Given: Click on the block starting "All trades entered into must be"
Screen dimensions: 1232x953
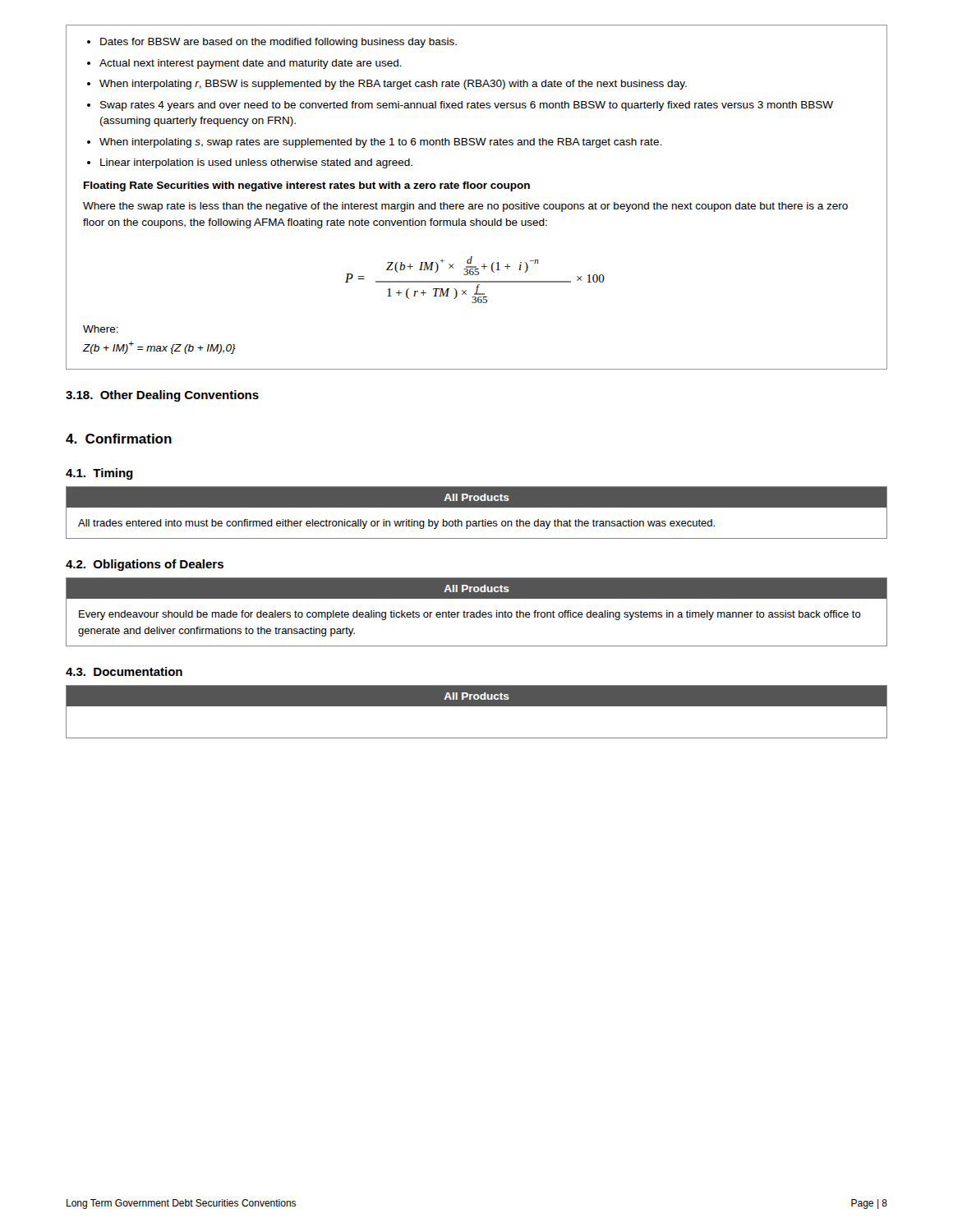Looking at the screenshot, I should [x=397, y=523].
